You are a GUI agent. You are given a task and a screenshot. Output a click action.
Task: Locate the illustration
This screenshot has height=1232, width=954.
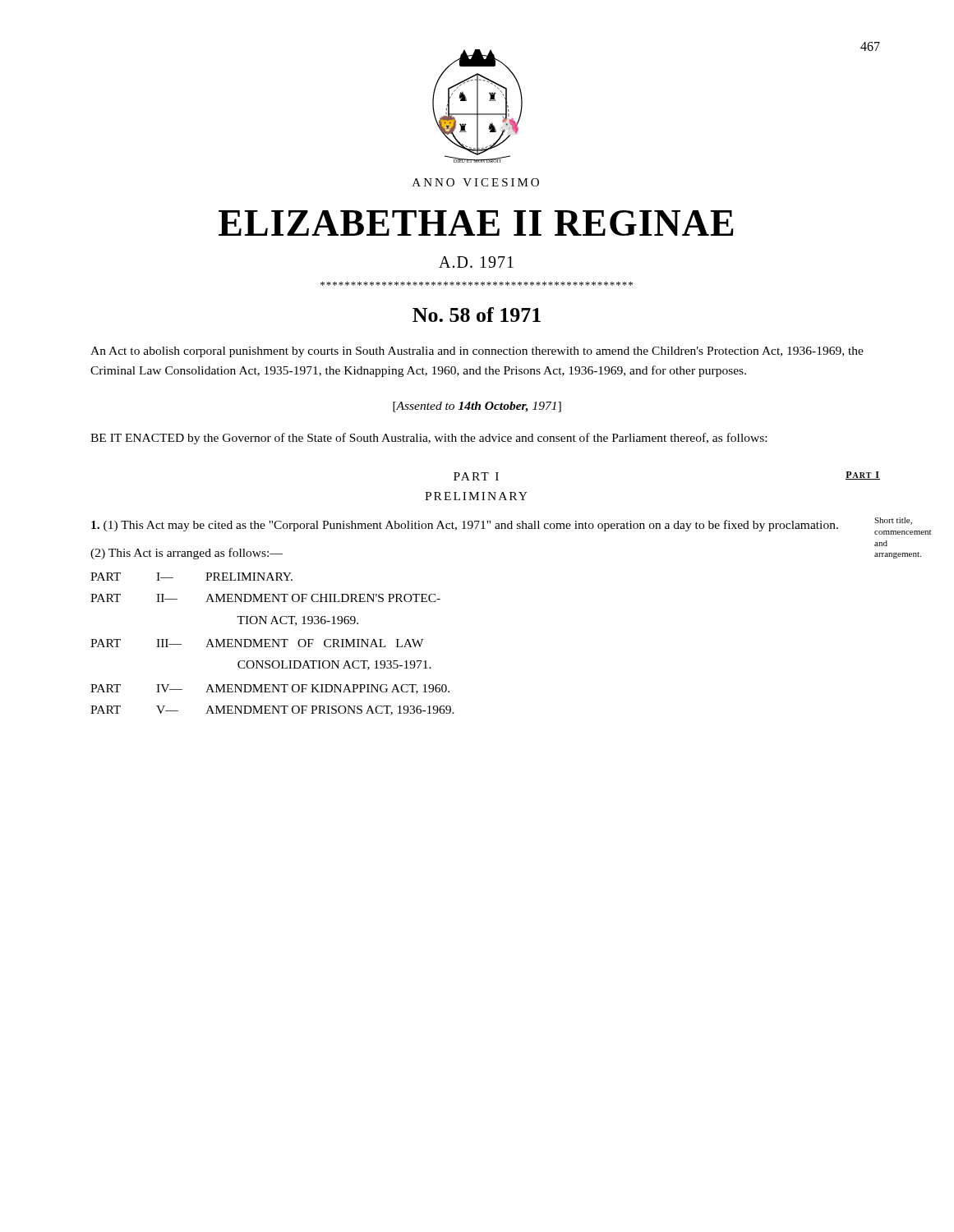[477, 108]
